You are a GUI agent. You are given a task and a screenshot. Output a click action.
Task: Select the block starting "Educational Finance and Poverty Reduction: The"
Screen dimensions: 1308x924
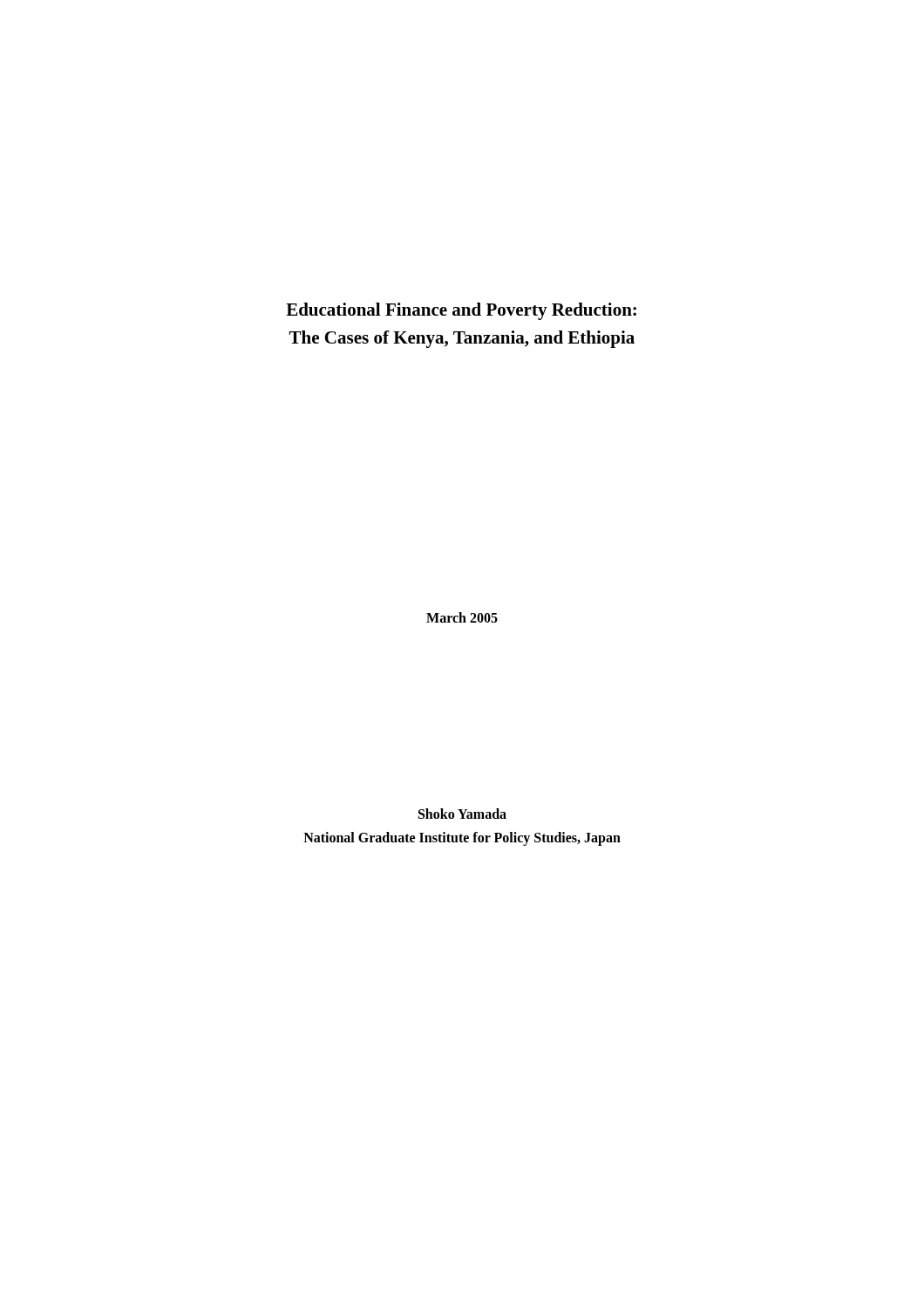462,324
